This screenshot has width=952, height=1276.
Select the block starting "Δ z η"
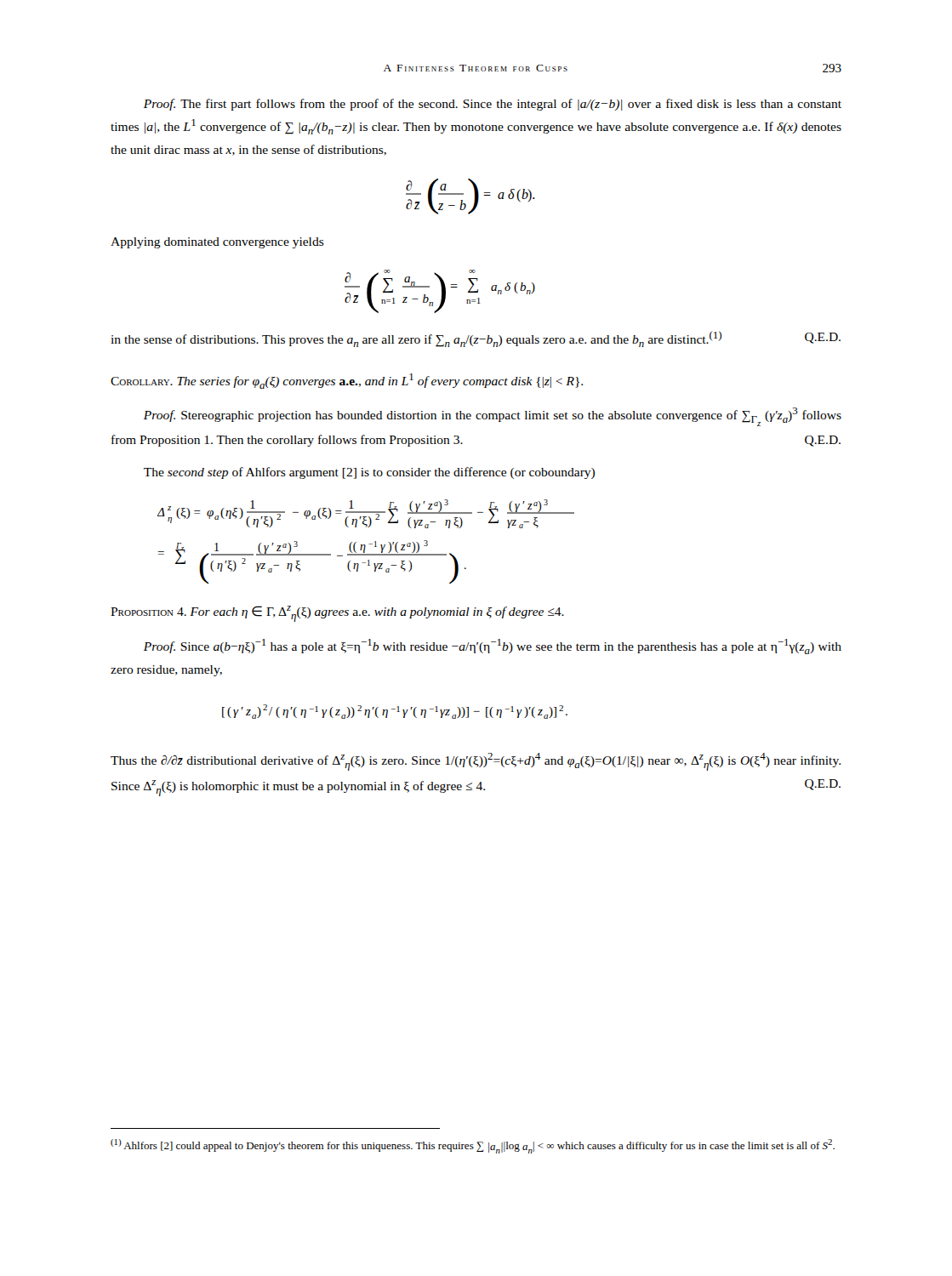coord(476,541)
